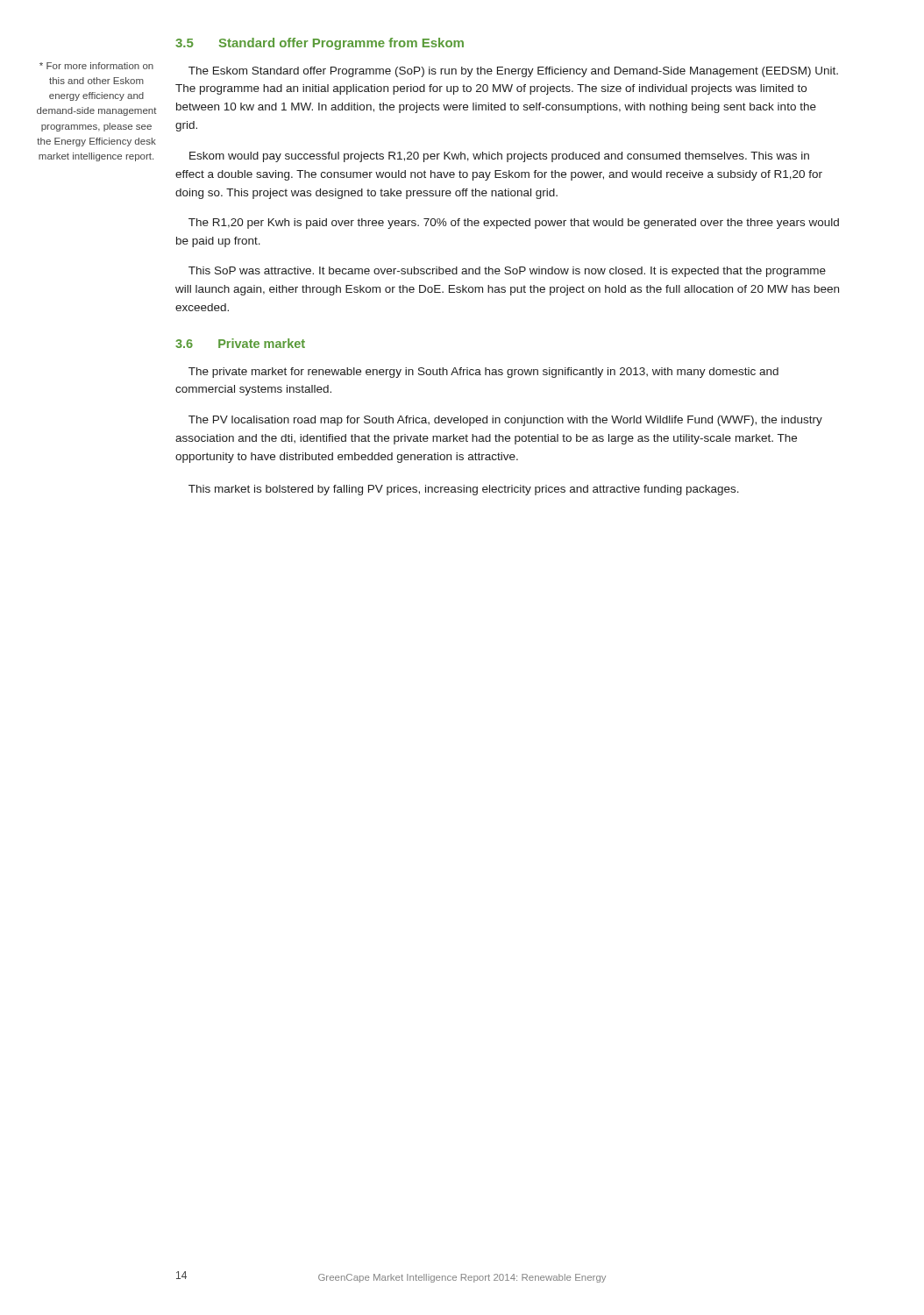Where is the passage that starts "The PV localisation road"?
This screenshot has height=1315, width=924.
tap(508, 439)
